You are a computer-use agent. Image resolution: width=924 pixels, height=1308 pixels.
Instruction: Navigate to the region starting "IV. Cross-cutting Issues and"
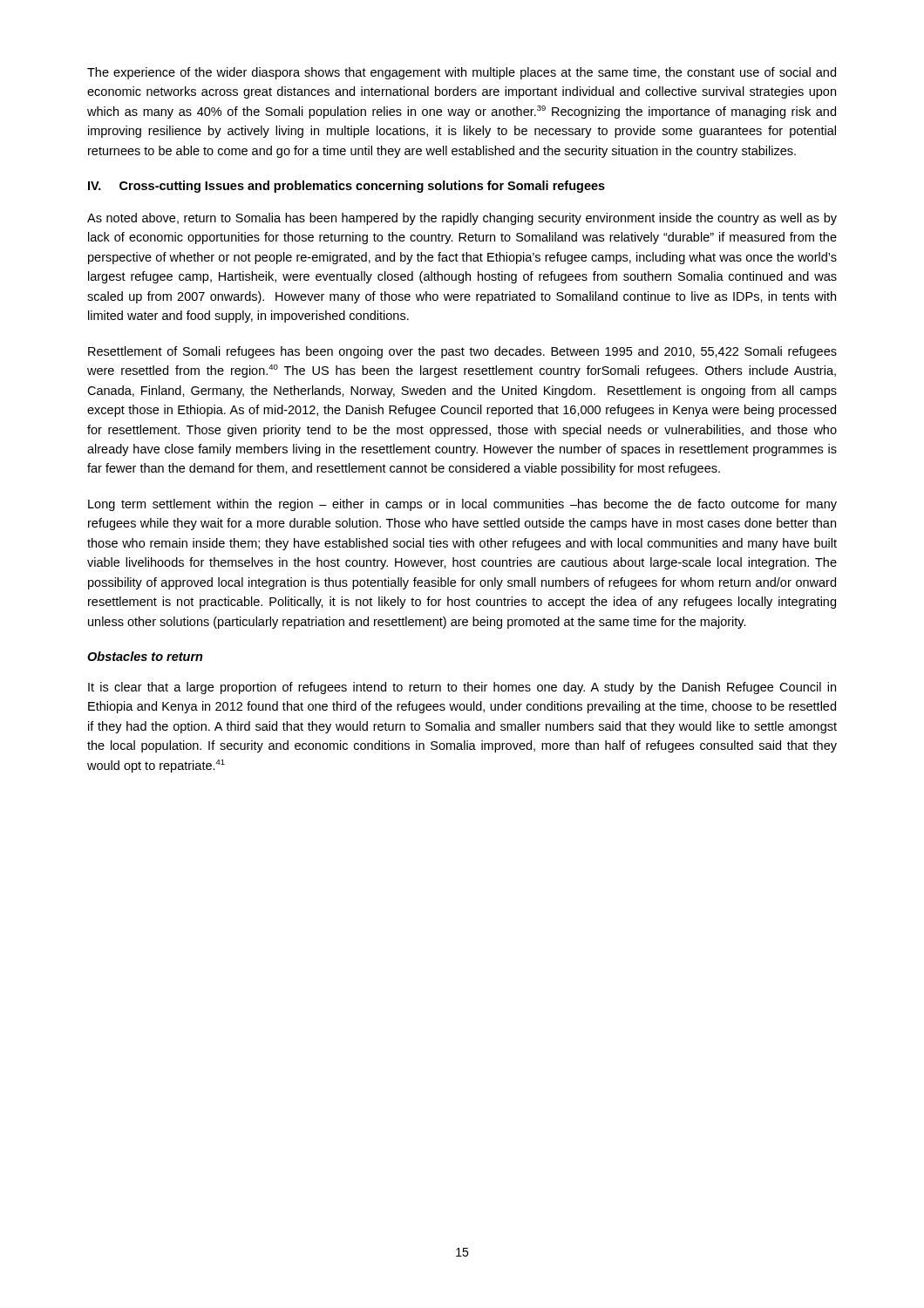point(462,186)
